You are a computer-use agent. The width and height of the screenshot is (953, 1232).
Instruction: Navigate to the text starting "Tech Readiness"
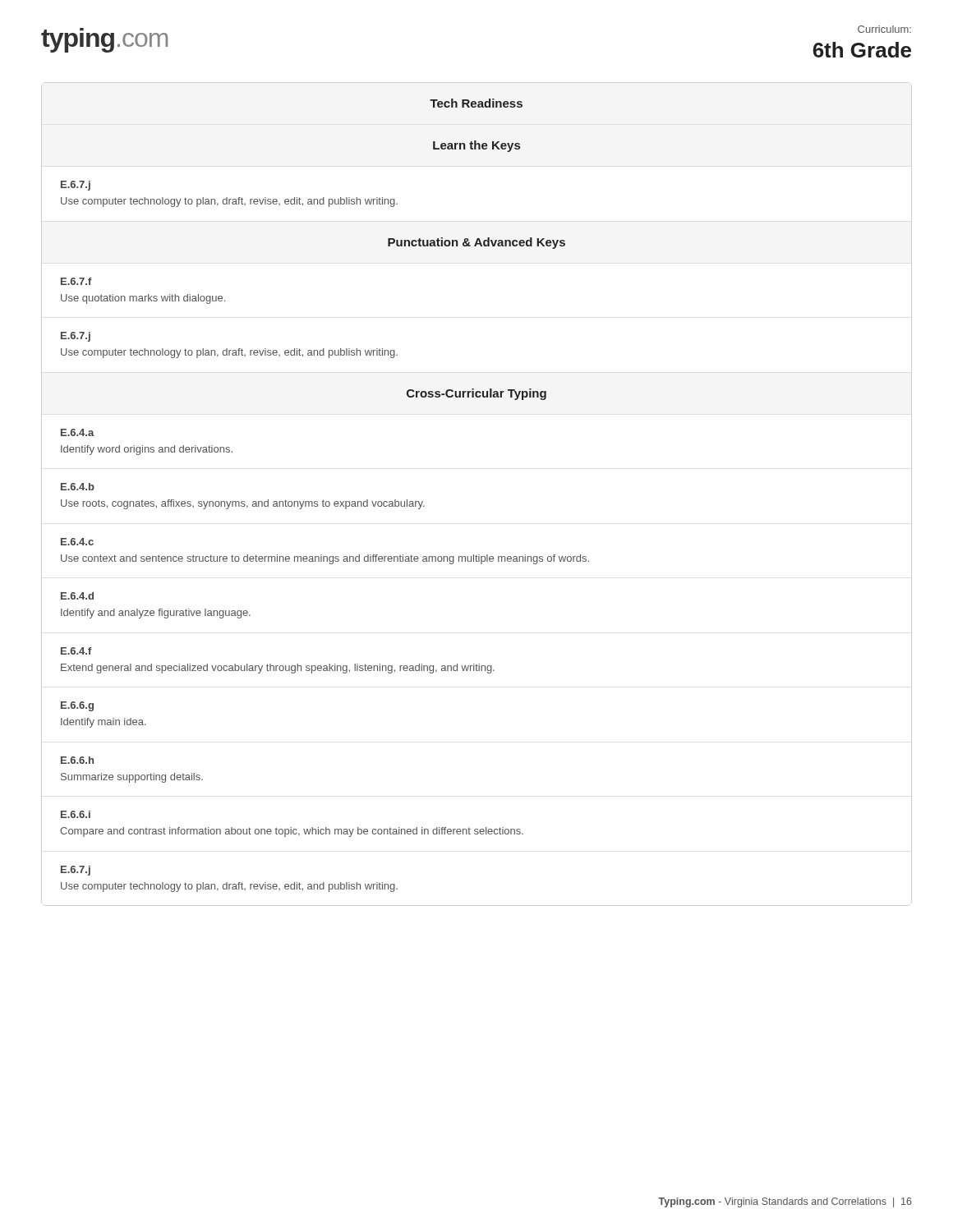476,103
